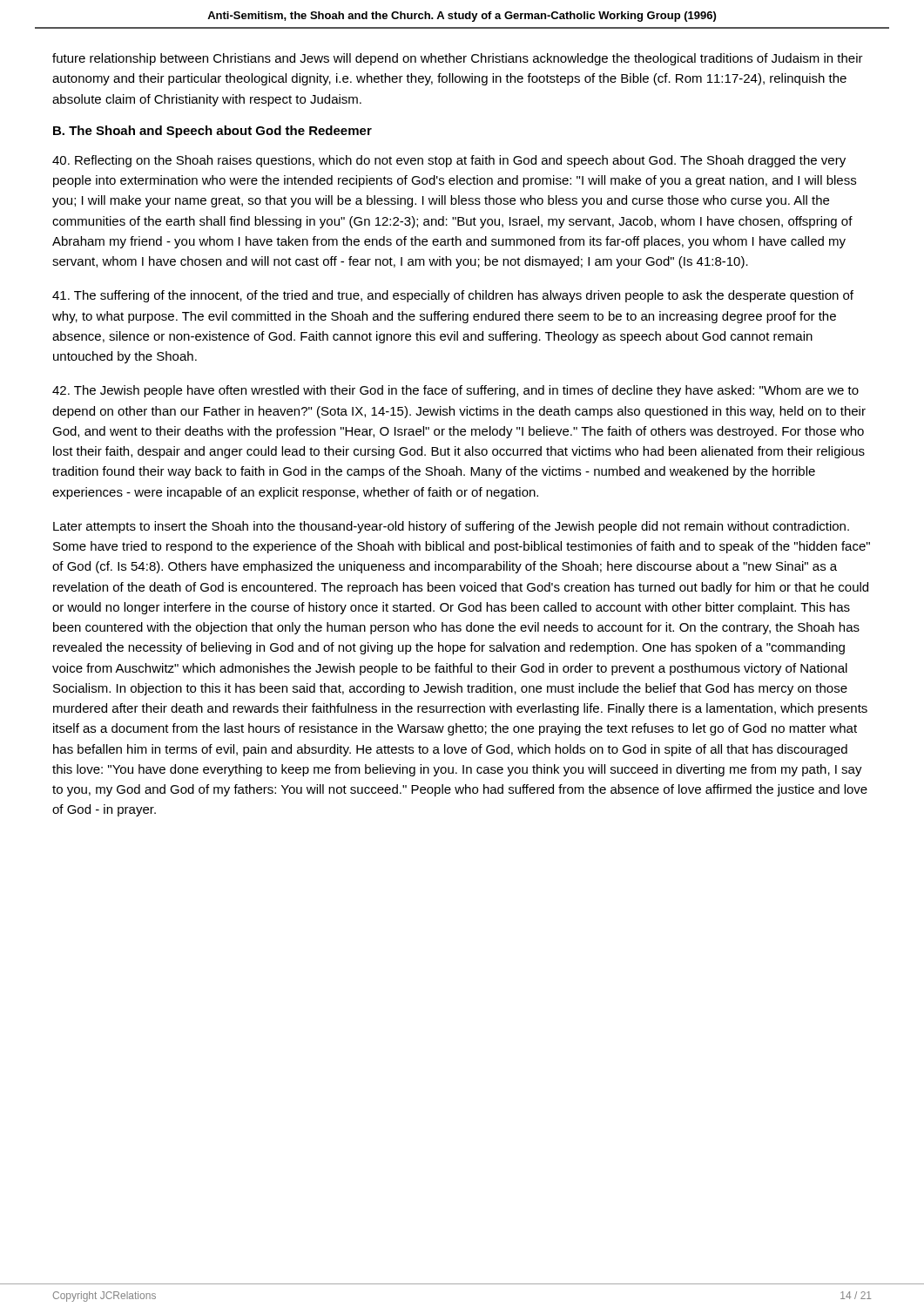Select the region starting "The Jewish people have often"
This screenshot has height=1307, width=924.
[x=459, y=441]
